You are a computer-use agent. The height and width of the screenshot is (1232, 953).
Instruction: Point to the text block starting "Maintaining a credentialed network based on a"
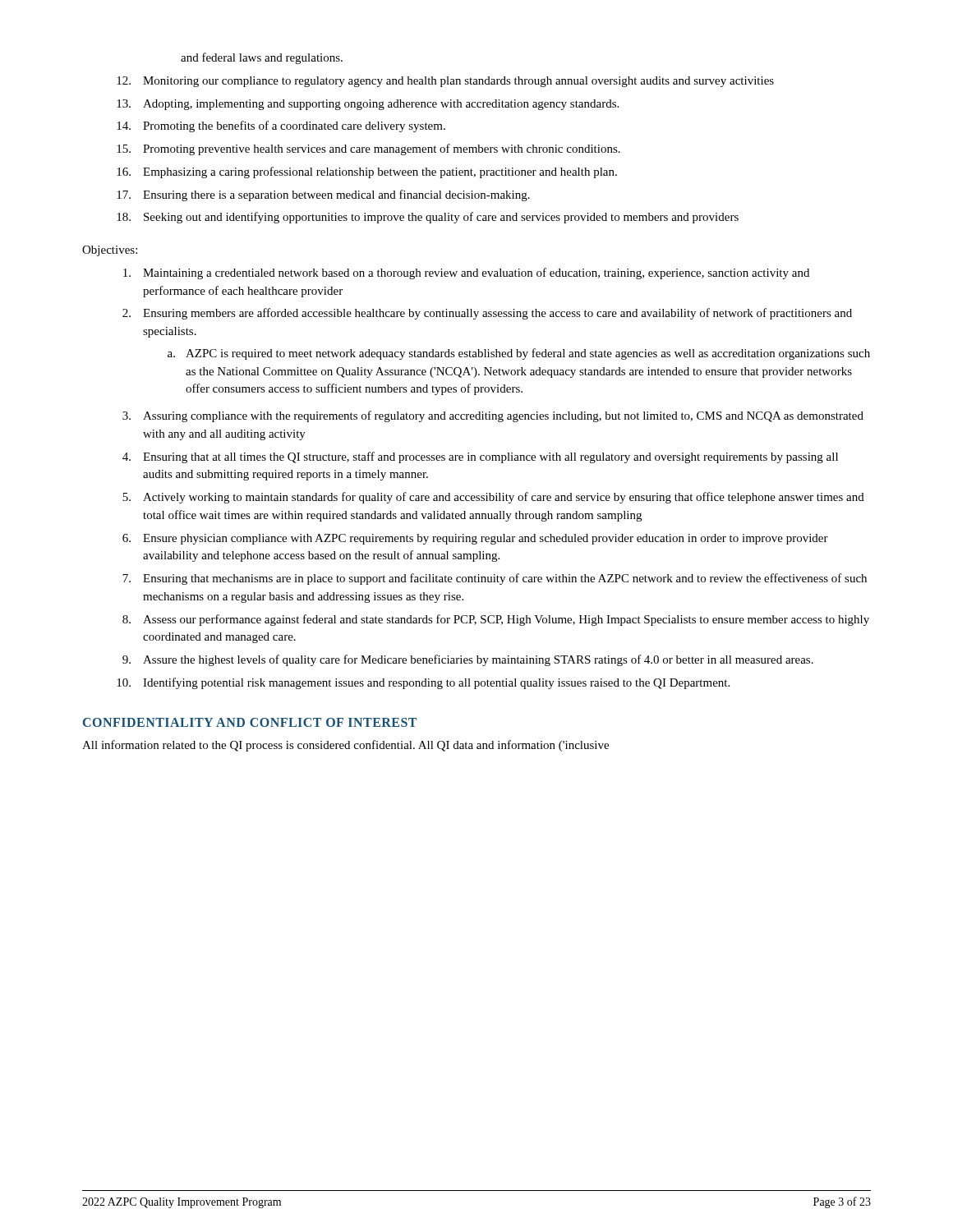coord(476,282)
